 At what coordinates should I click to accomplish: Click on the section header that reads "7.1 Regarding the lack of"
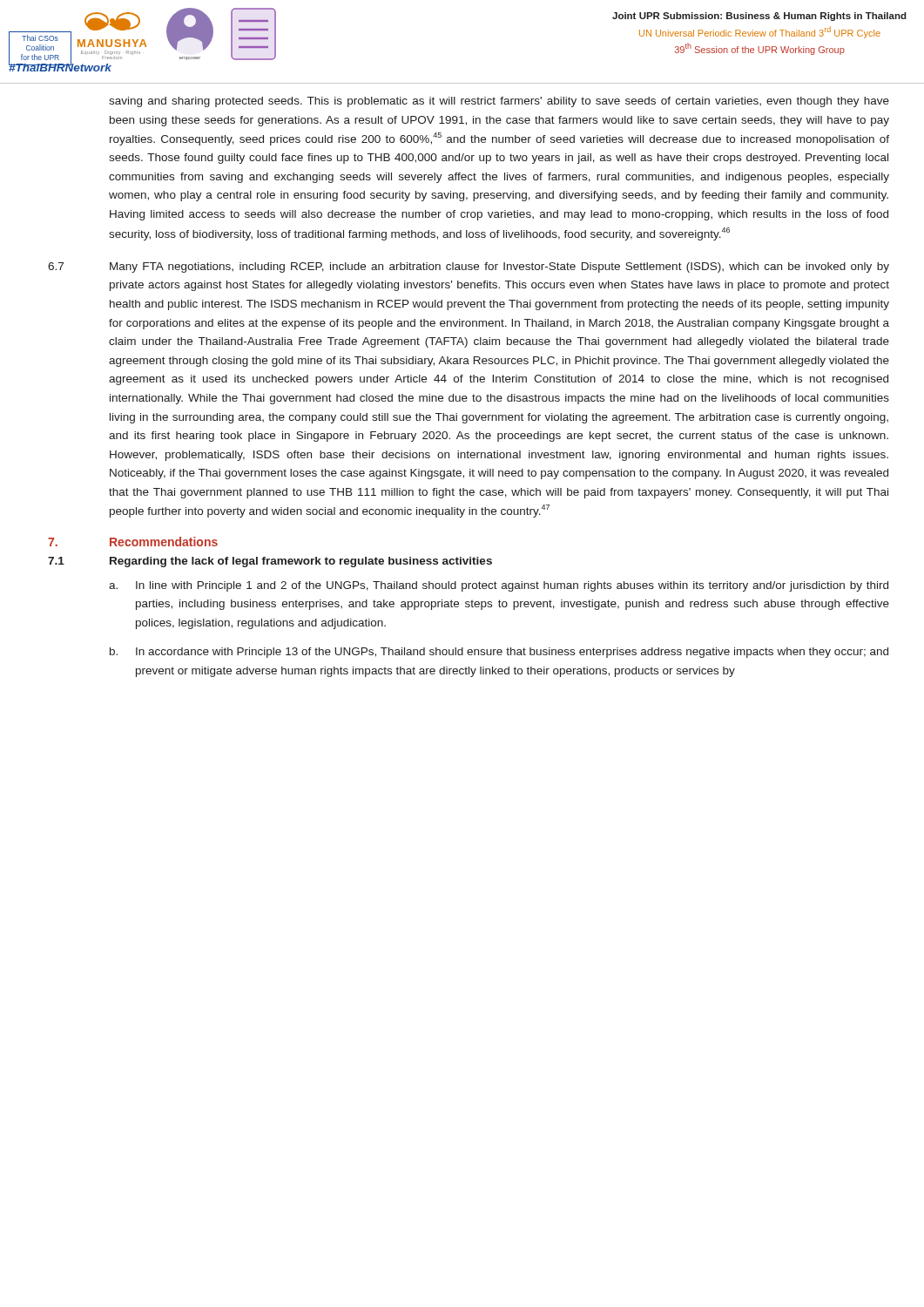469,560
